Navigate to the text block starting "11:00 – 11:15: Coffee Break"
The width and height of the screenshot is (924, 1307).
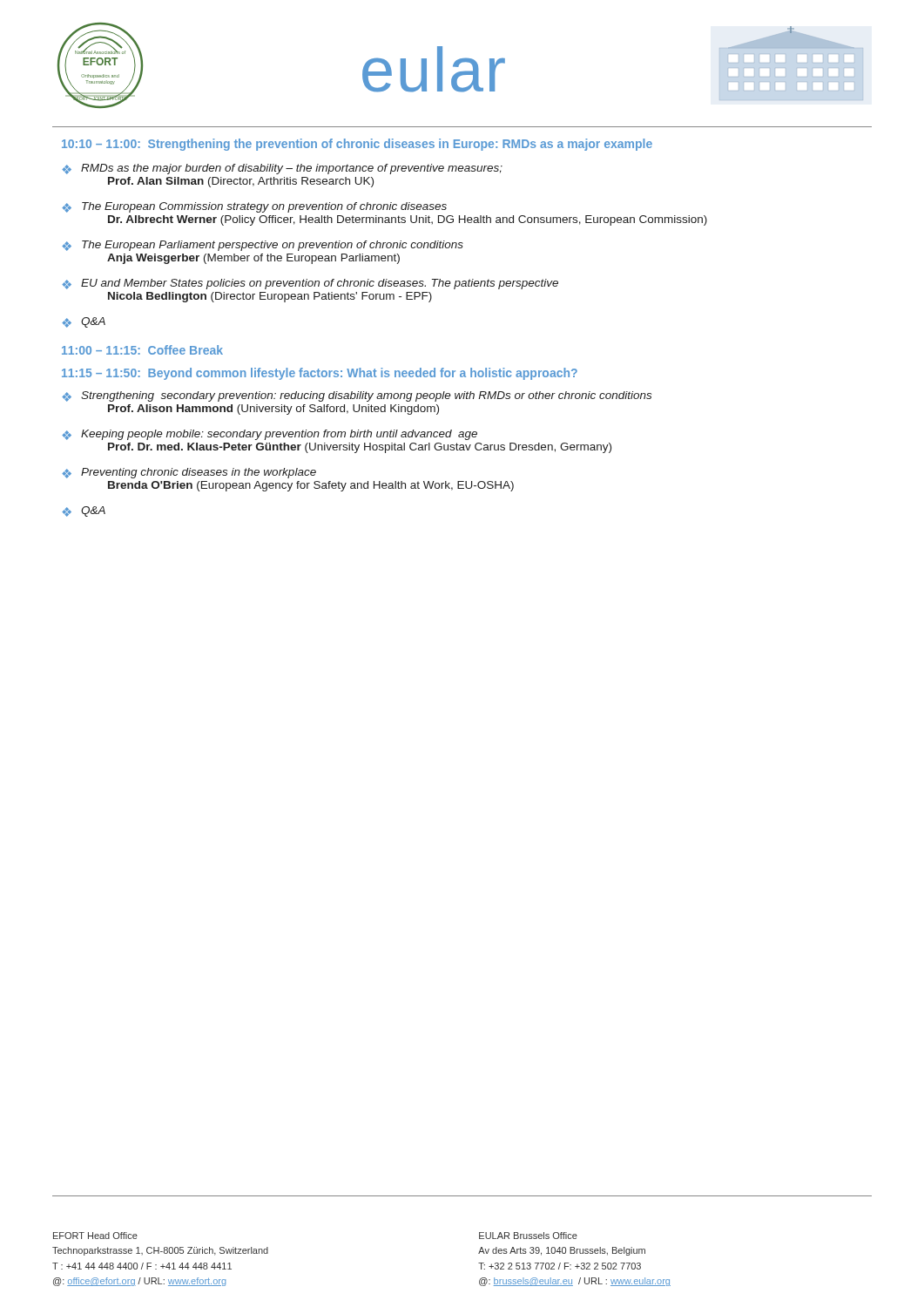pyautogui.click(x=142, y=351)
